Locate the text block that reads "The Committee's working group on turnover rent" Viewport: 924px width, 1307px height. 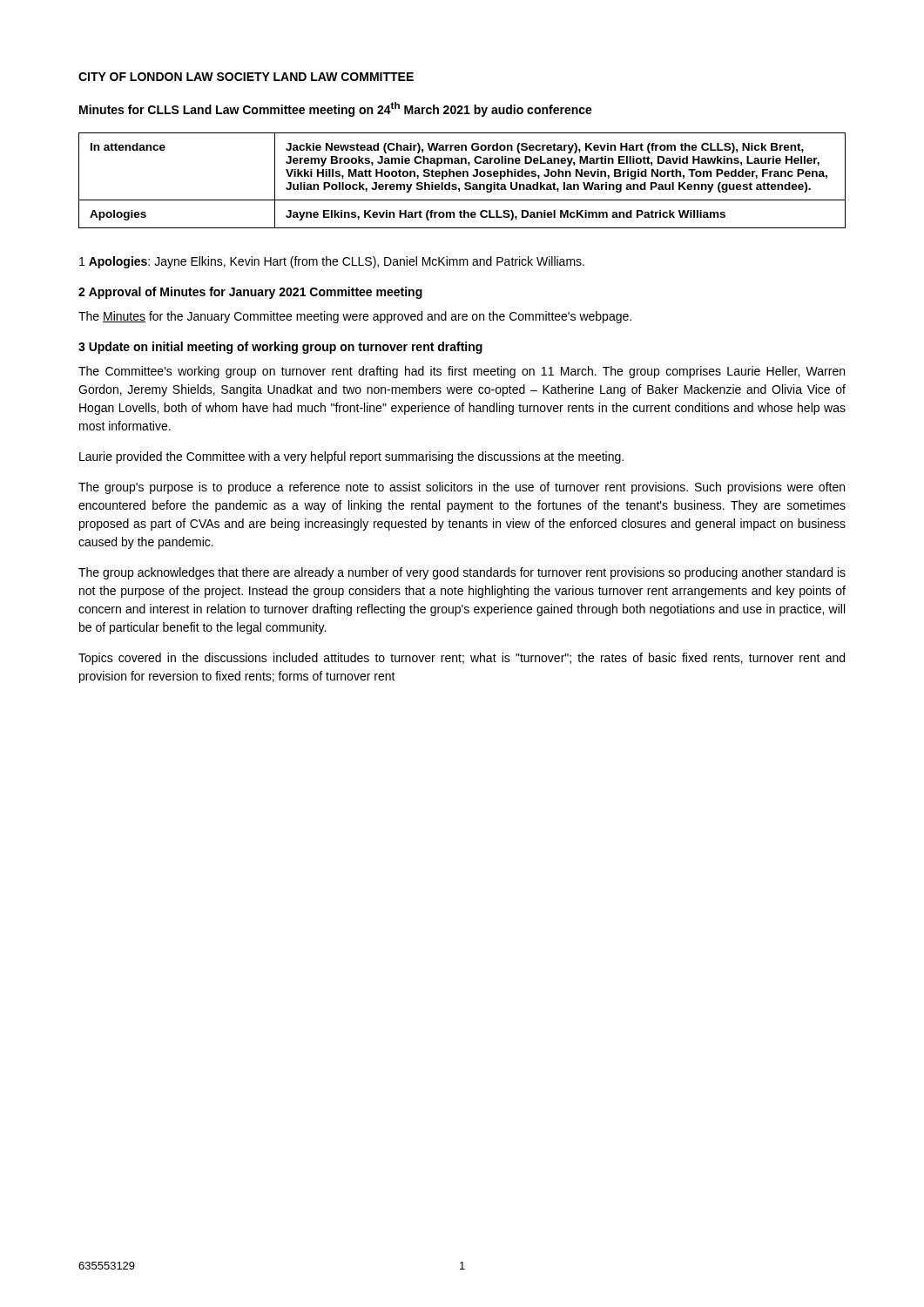click(x=462, y=398)
